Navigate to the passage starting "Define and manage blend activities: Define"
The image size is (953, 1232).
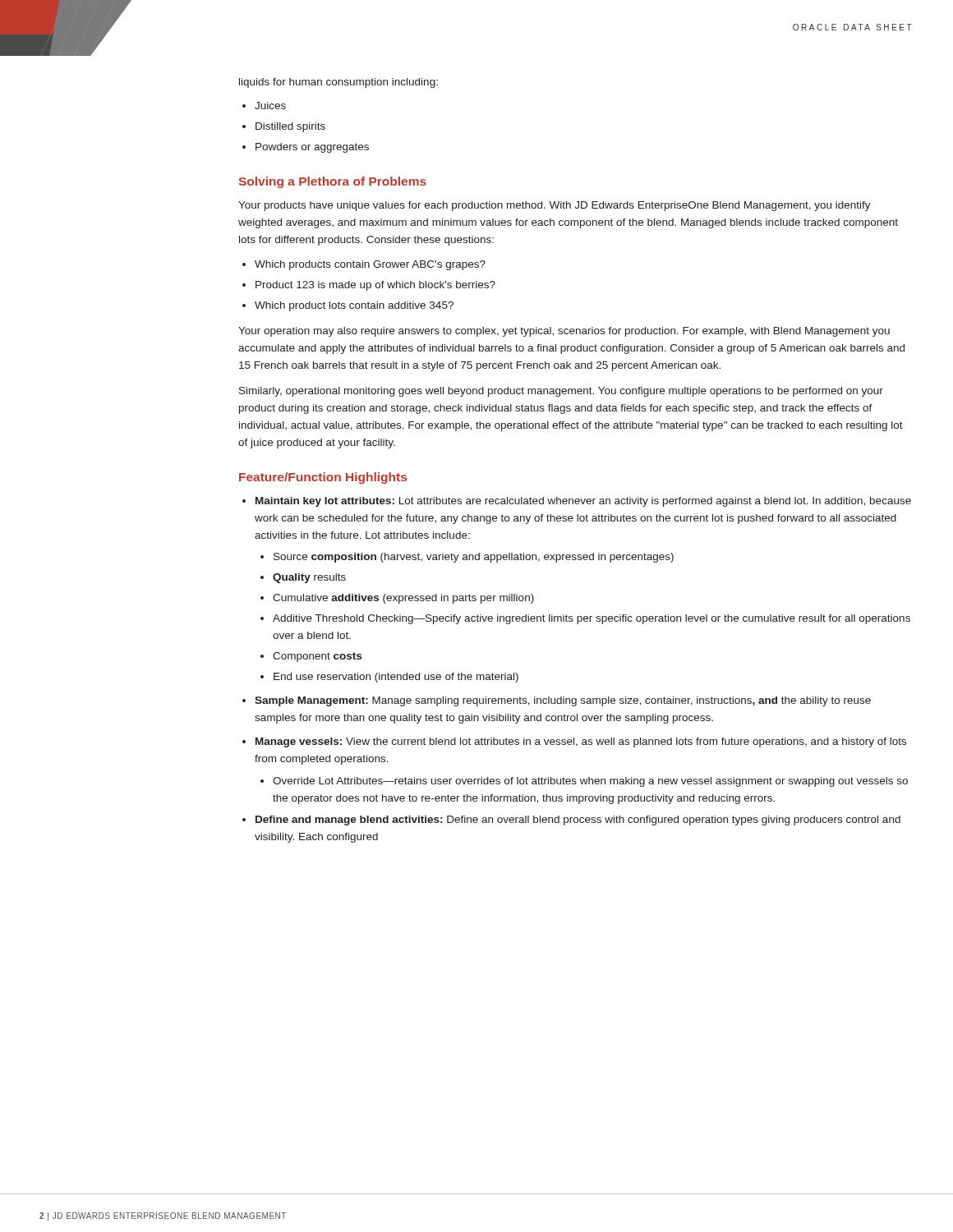[584, 829]
